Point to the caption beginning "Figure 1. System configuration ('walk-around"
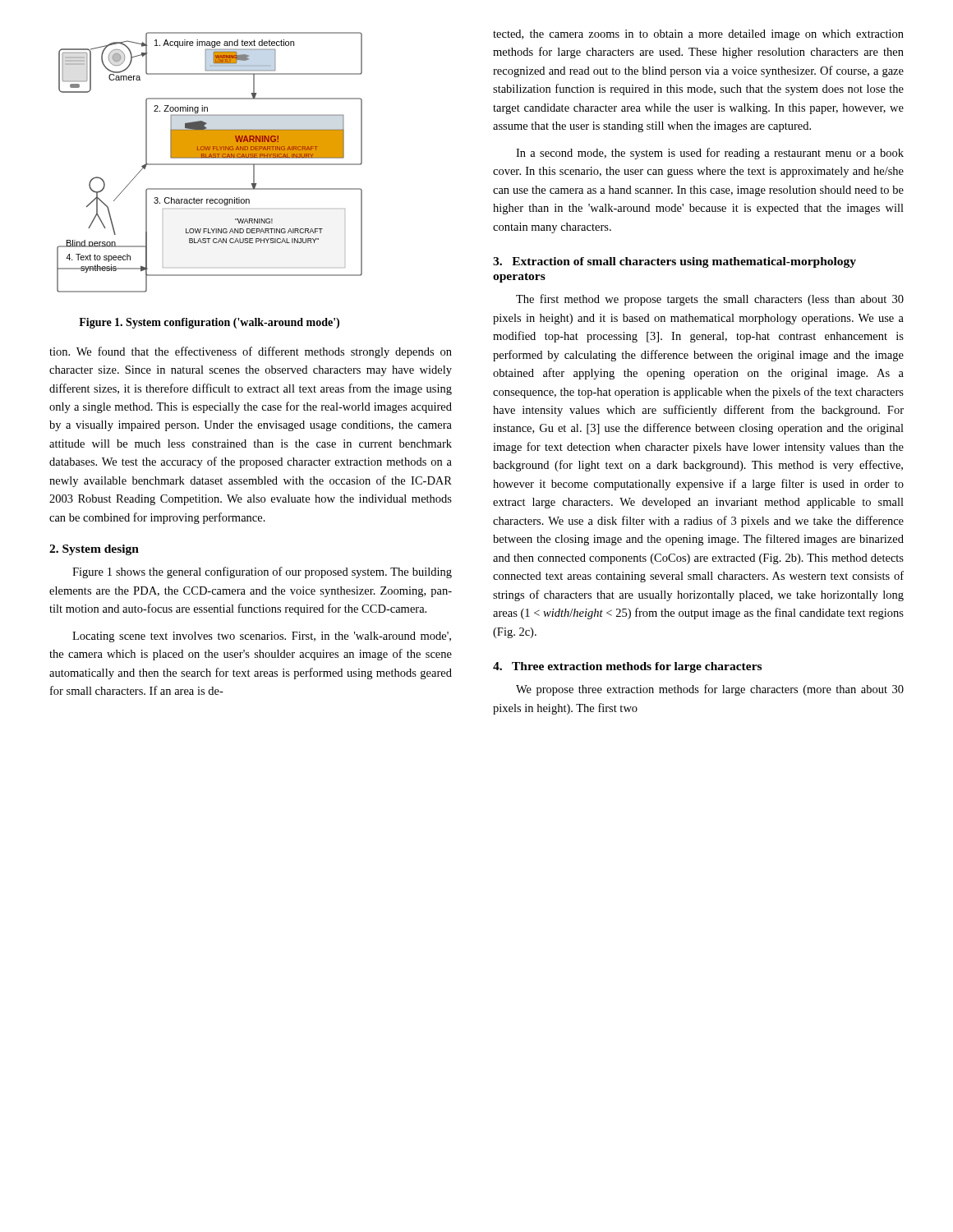 tap(209, 322)
